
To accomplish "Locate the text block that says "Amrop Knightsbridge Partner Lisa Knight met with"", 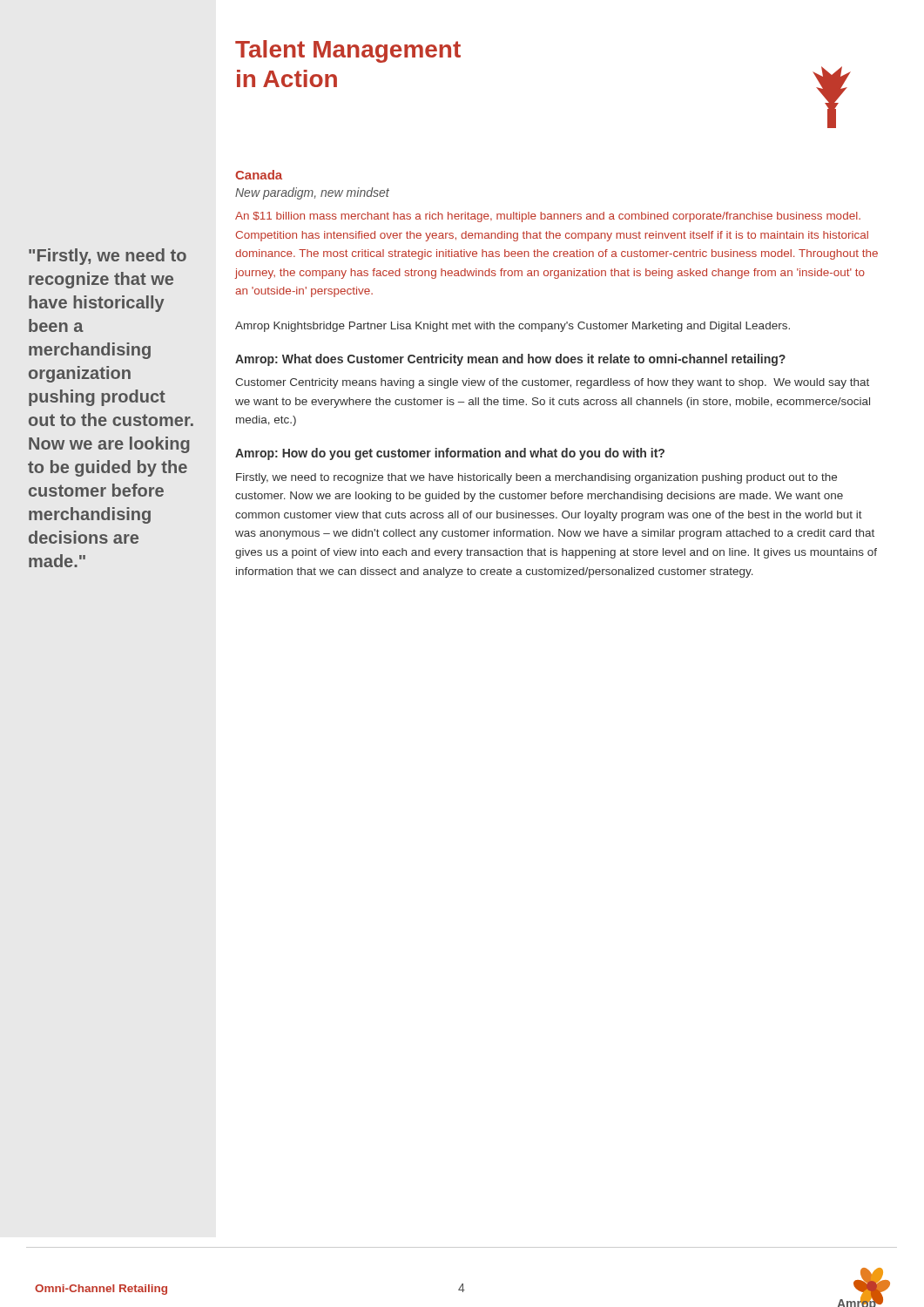I will (x=513, y=325).
